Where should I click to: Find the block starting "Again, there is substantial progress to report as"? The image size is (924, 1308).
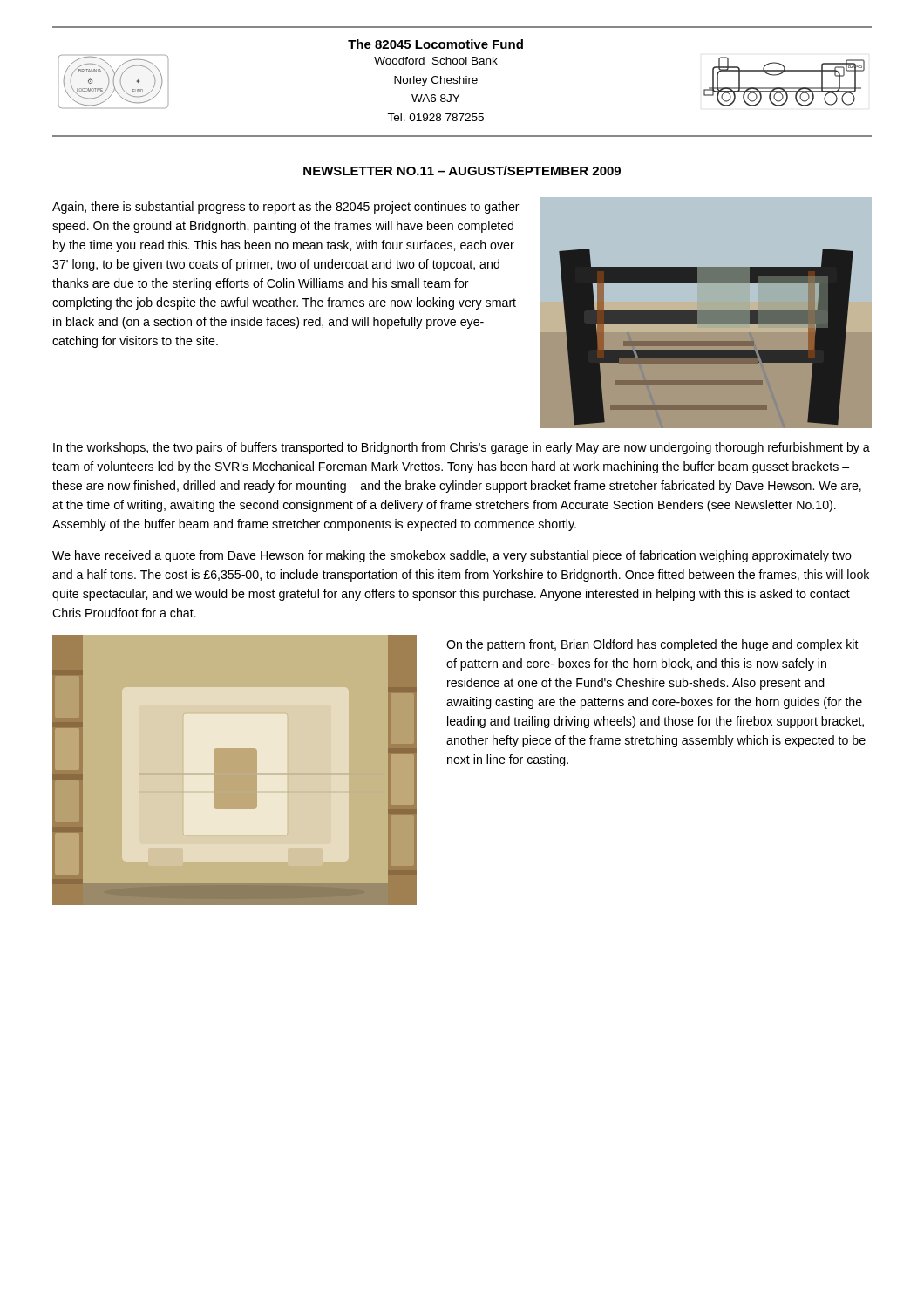[x=462, y=314]
